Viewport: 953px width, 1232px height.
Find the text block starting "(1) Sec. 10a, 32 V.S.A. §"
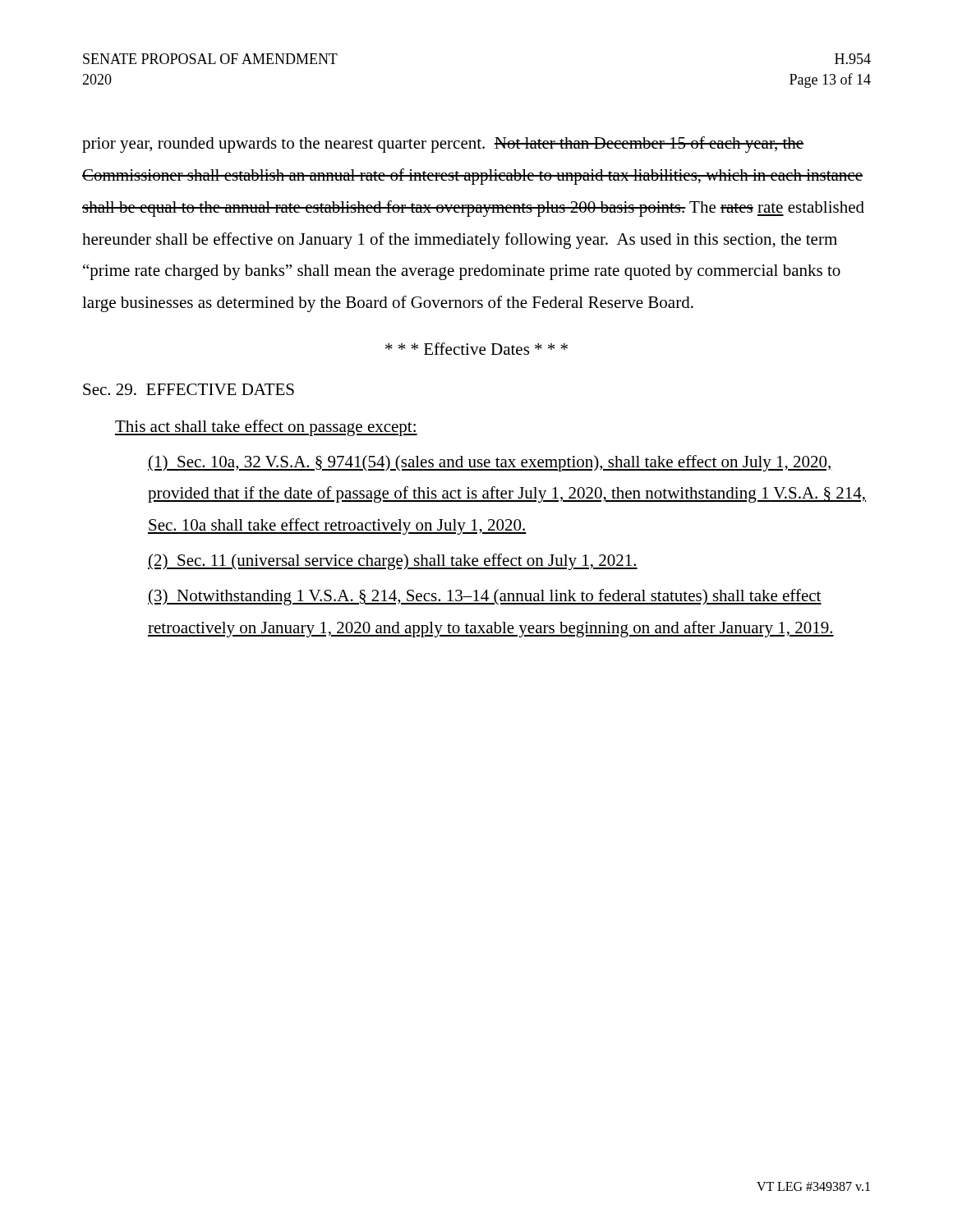tap(507, 493)
